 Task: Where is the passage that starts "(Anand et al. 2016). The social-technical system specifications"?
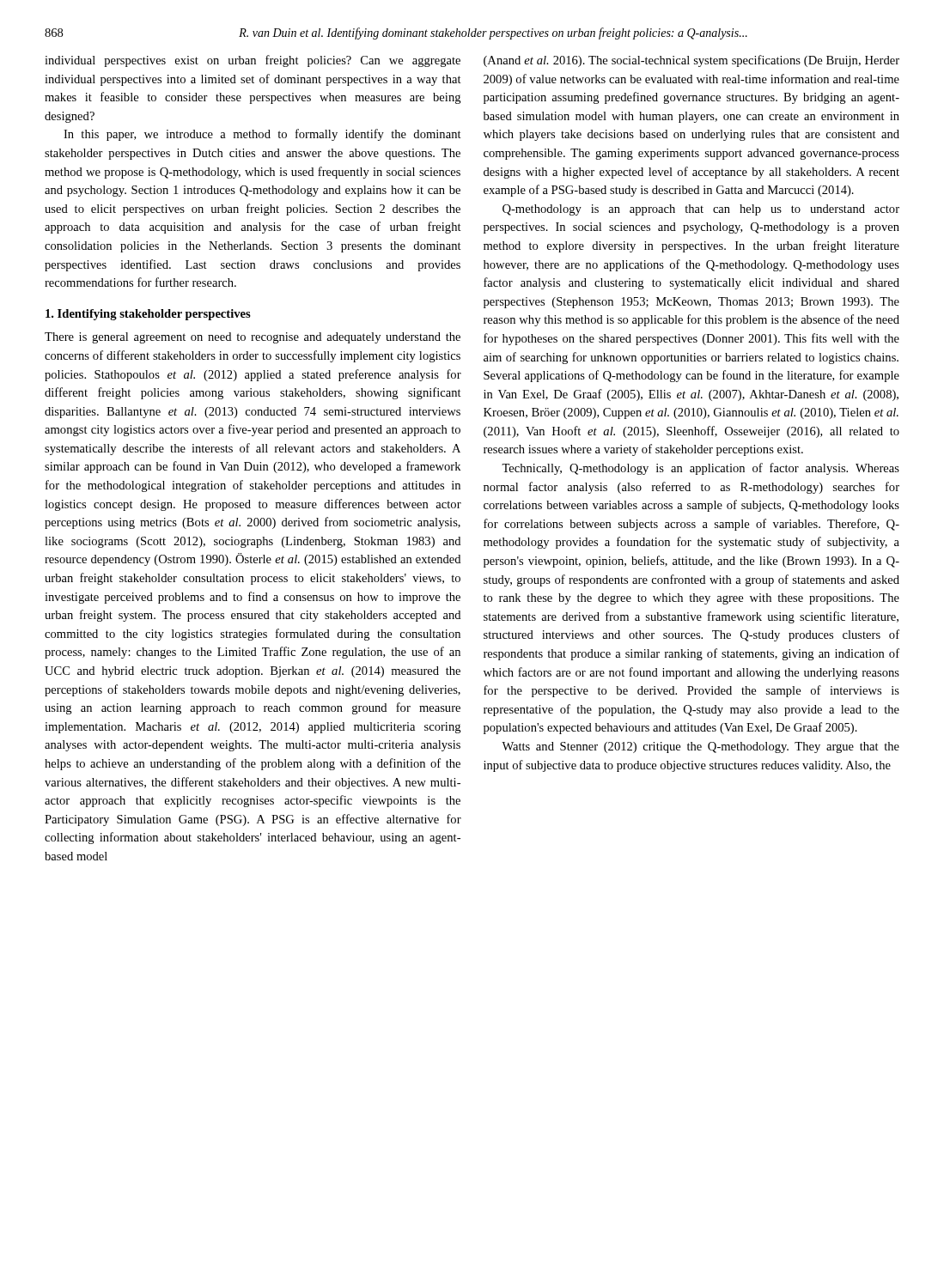(691, 413)
